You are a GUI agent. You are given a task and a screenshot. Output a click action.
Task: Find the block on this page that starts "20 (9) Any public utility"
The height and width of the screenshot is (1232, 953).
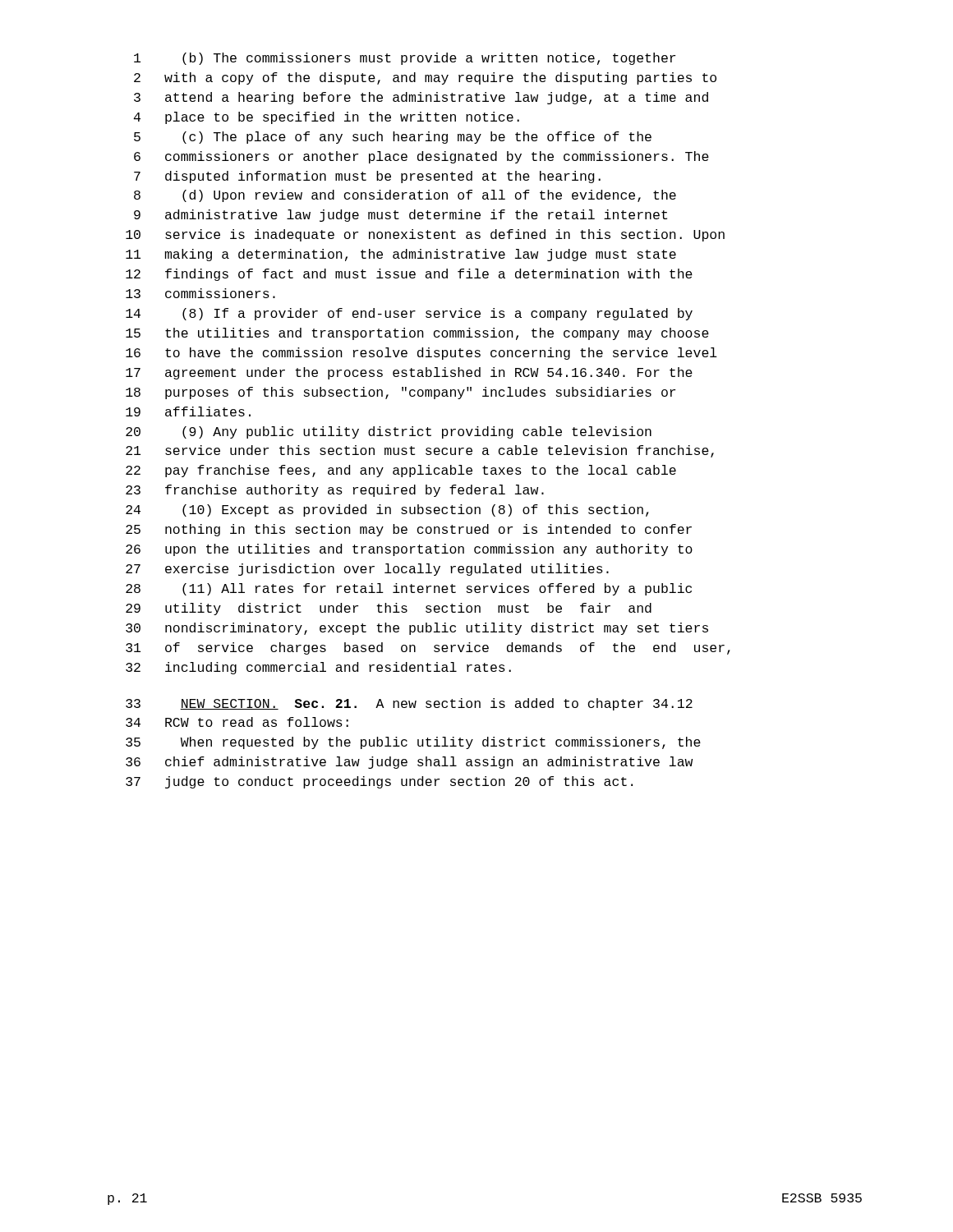click(x=485, y=462)
